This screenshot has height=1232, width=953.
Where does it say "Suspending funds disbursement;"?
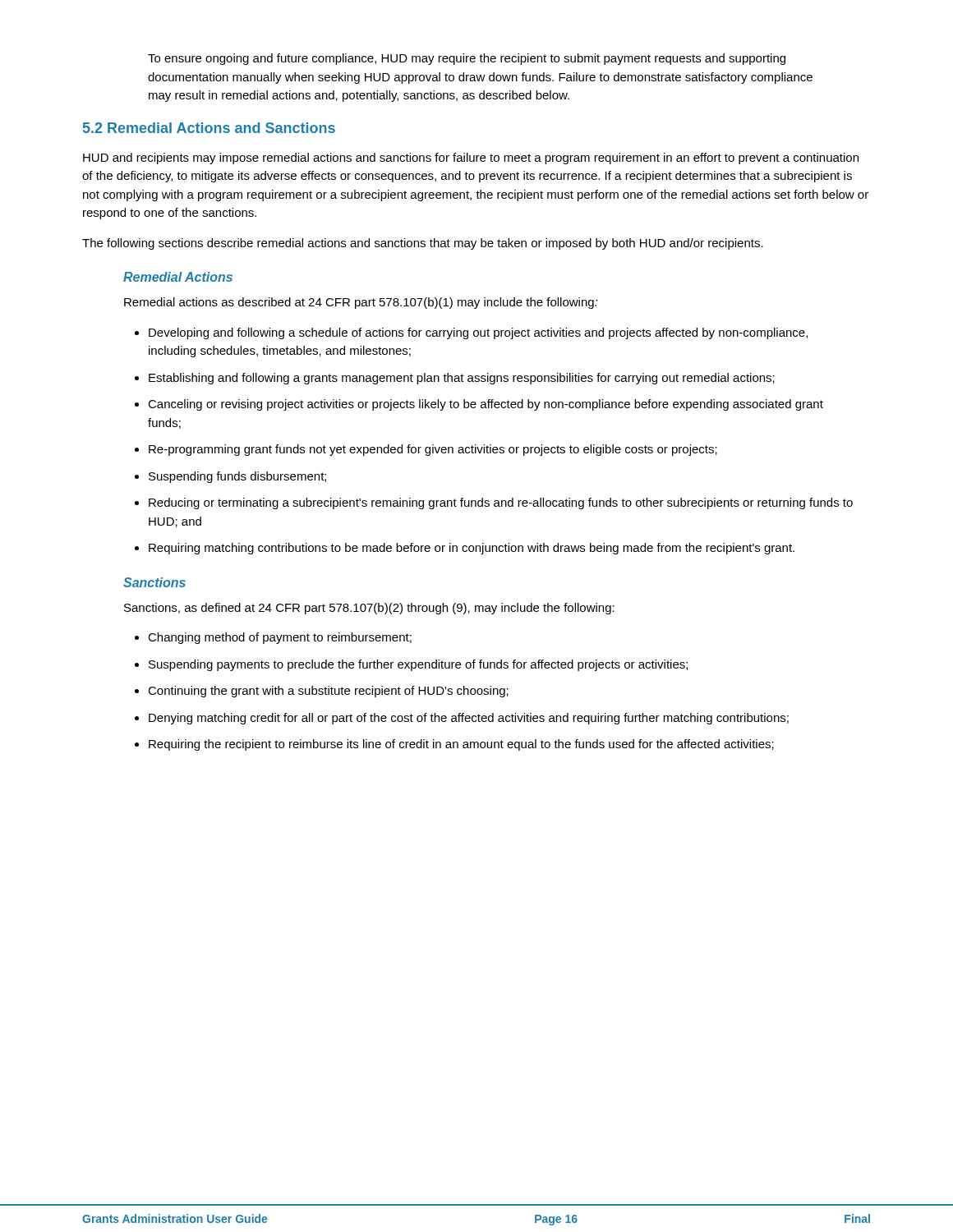tap(238, 476)
